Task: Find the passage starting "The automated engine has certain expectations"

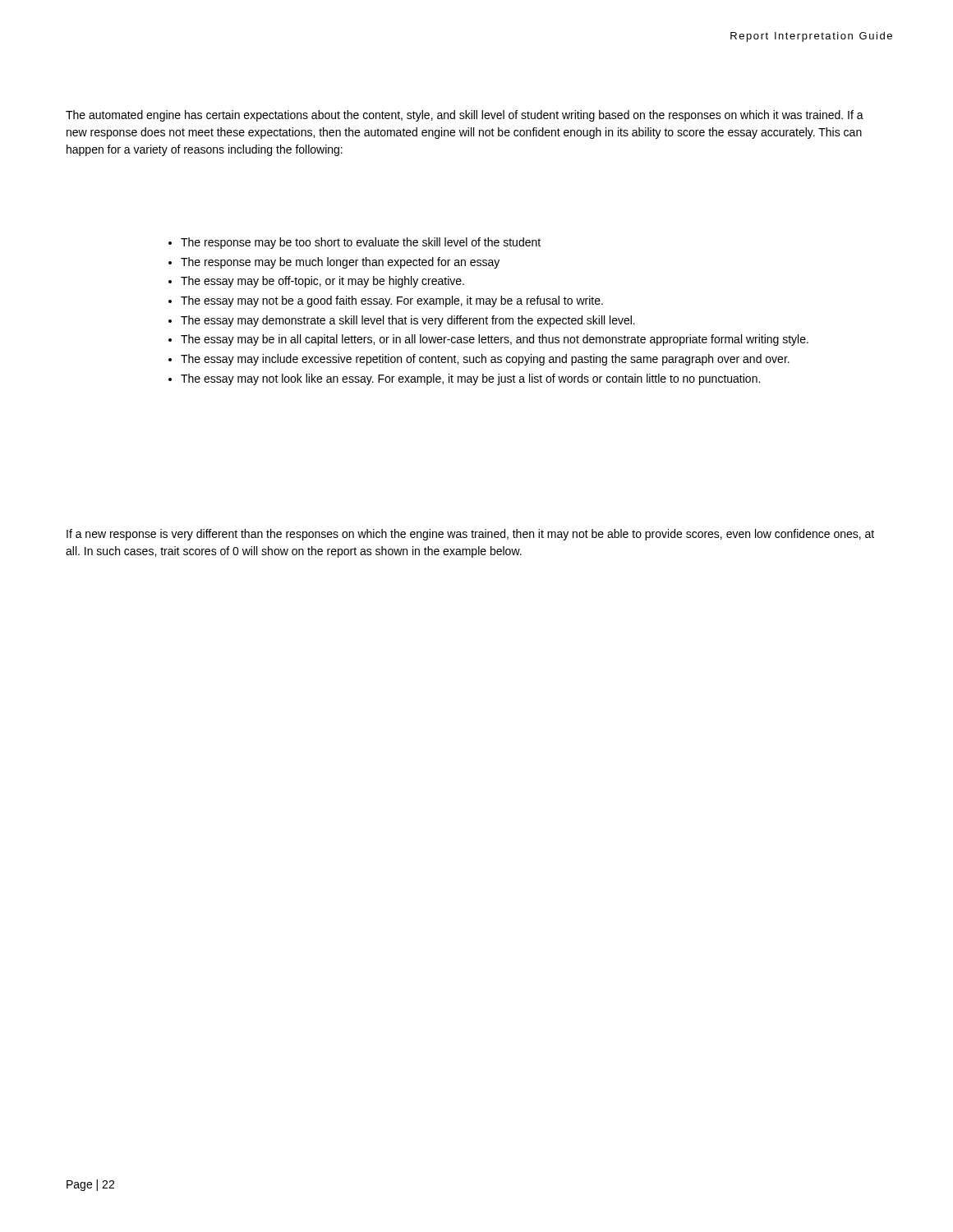Action: point(464,132)
